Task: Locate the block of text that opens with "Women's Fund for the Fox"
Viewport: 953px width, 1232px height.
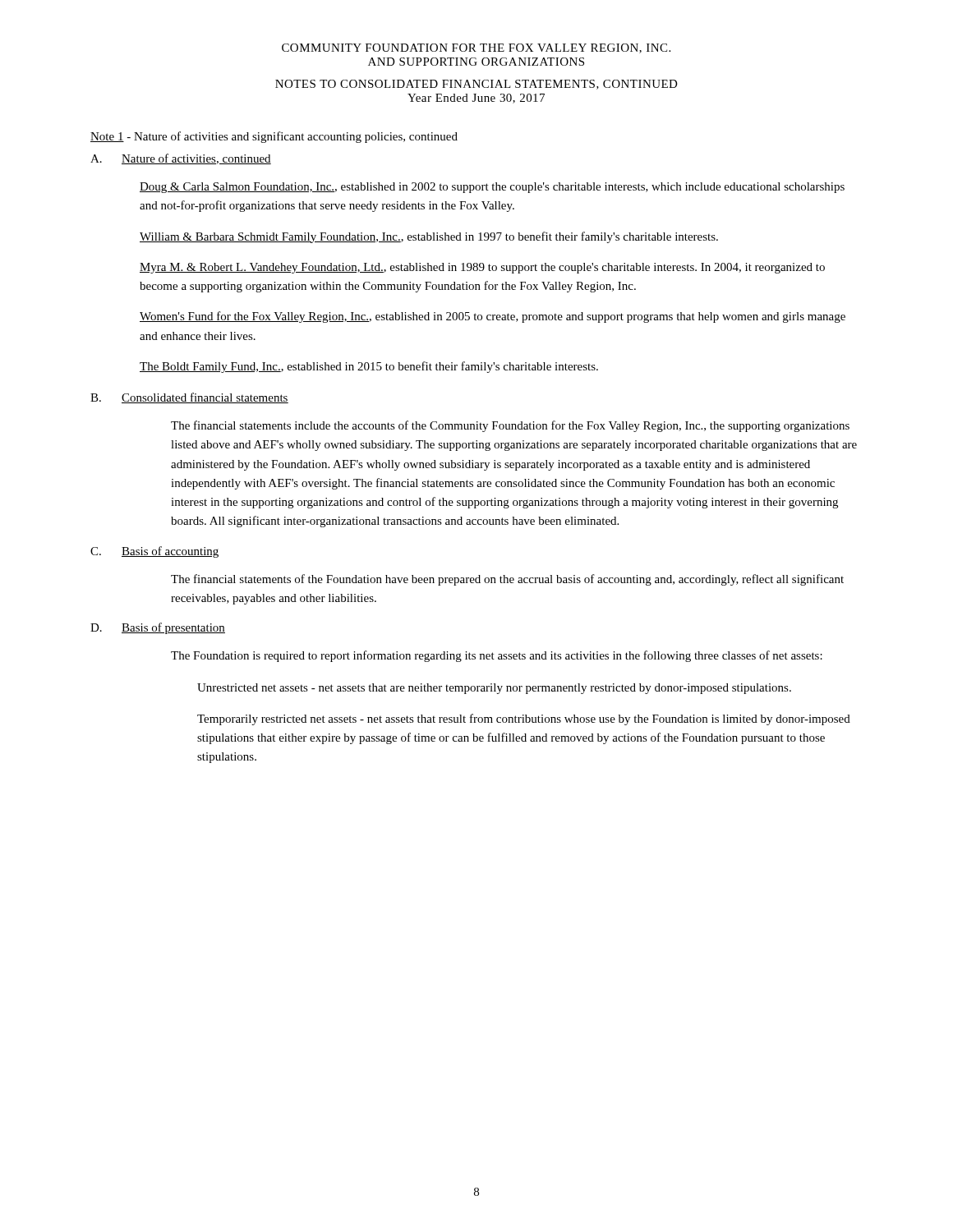Action: (x=493, y=326)
